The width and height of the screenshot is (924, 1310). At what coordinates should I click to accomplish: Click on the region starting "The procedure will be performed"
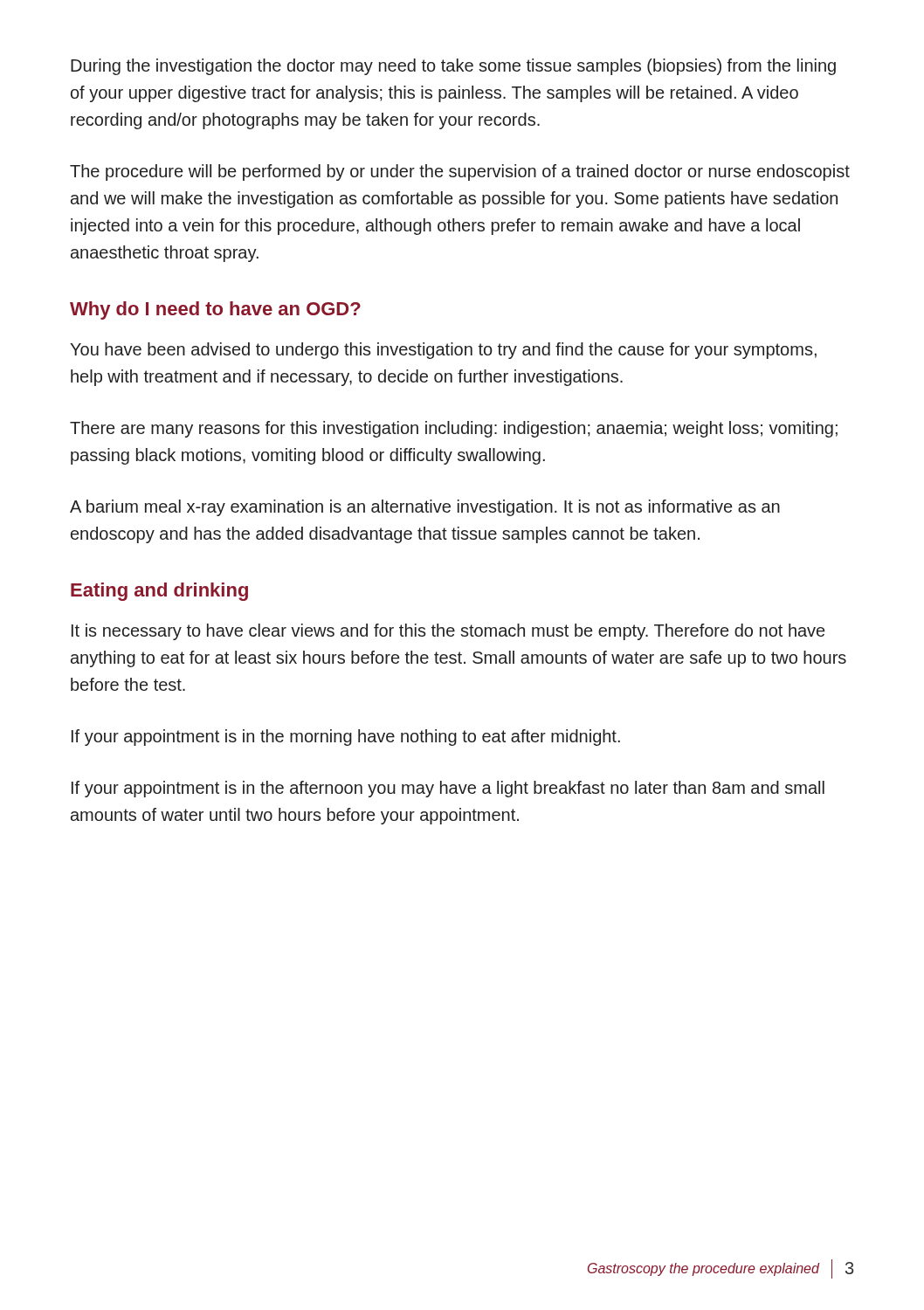tap(460, 212)
